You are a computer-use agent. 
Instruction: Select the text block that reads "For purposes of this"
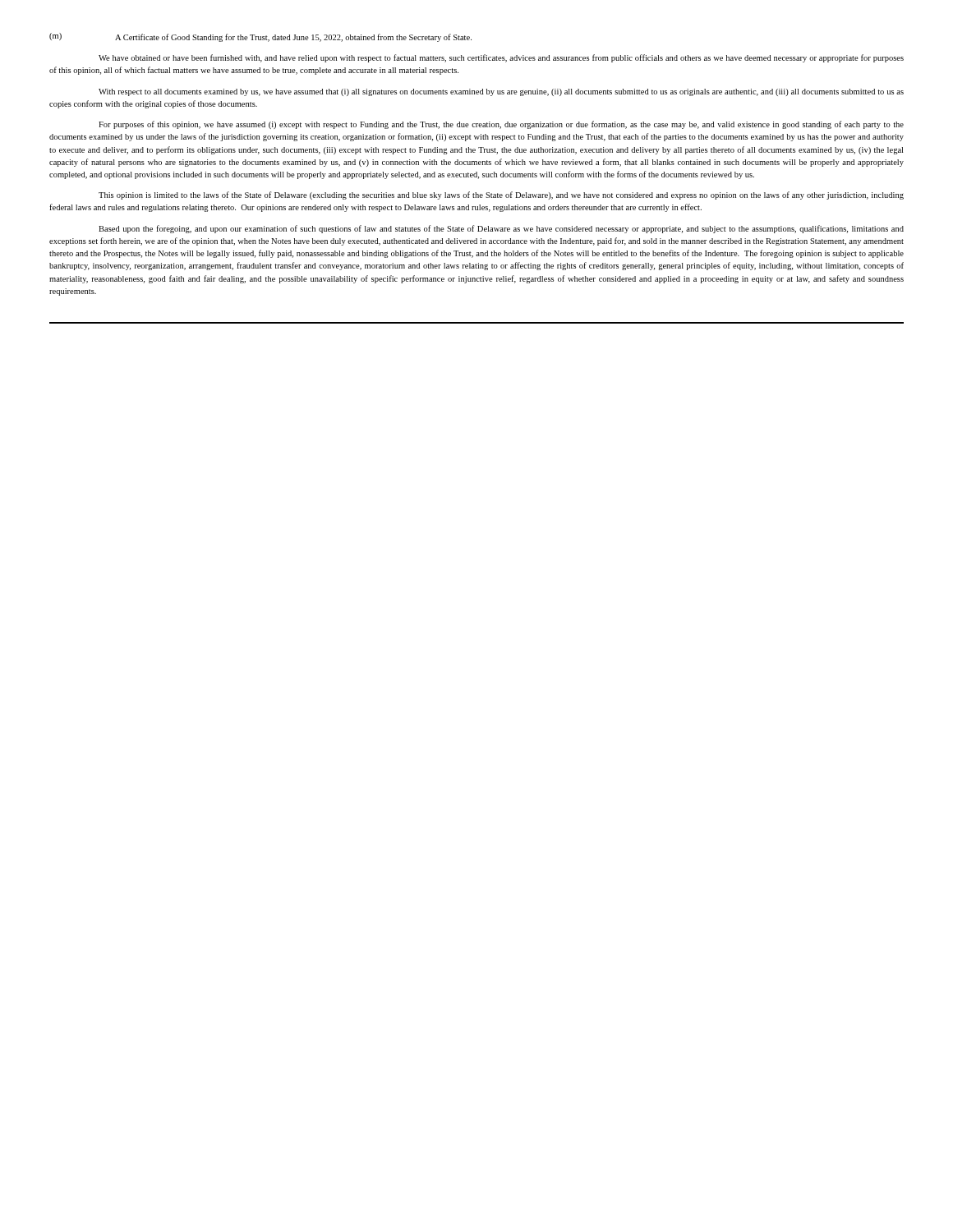click(x=476, y=150)
